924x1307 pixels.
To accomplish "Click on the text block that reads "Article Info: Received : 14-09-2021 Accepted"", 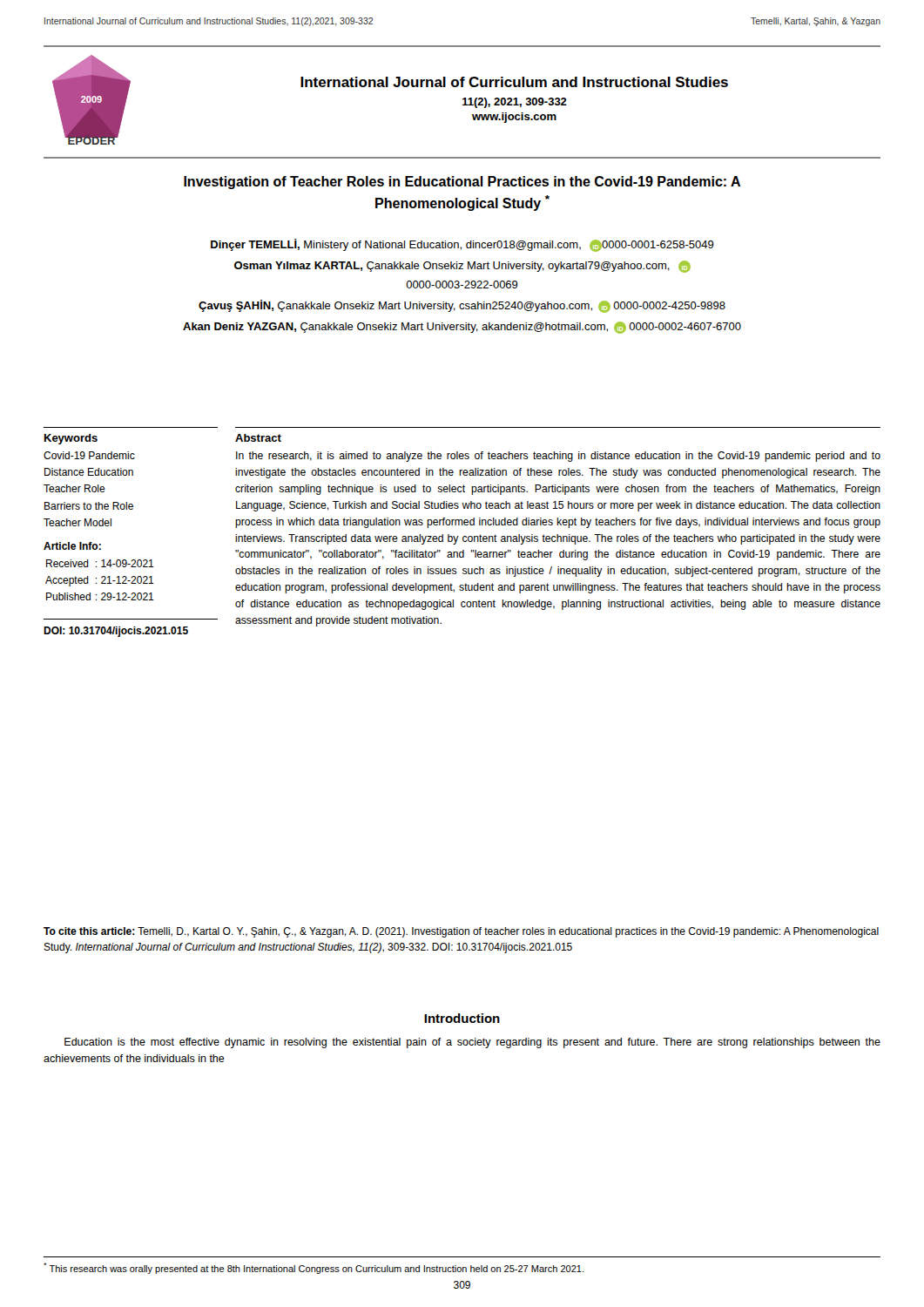I will 131,573.
